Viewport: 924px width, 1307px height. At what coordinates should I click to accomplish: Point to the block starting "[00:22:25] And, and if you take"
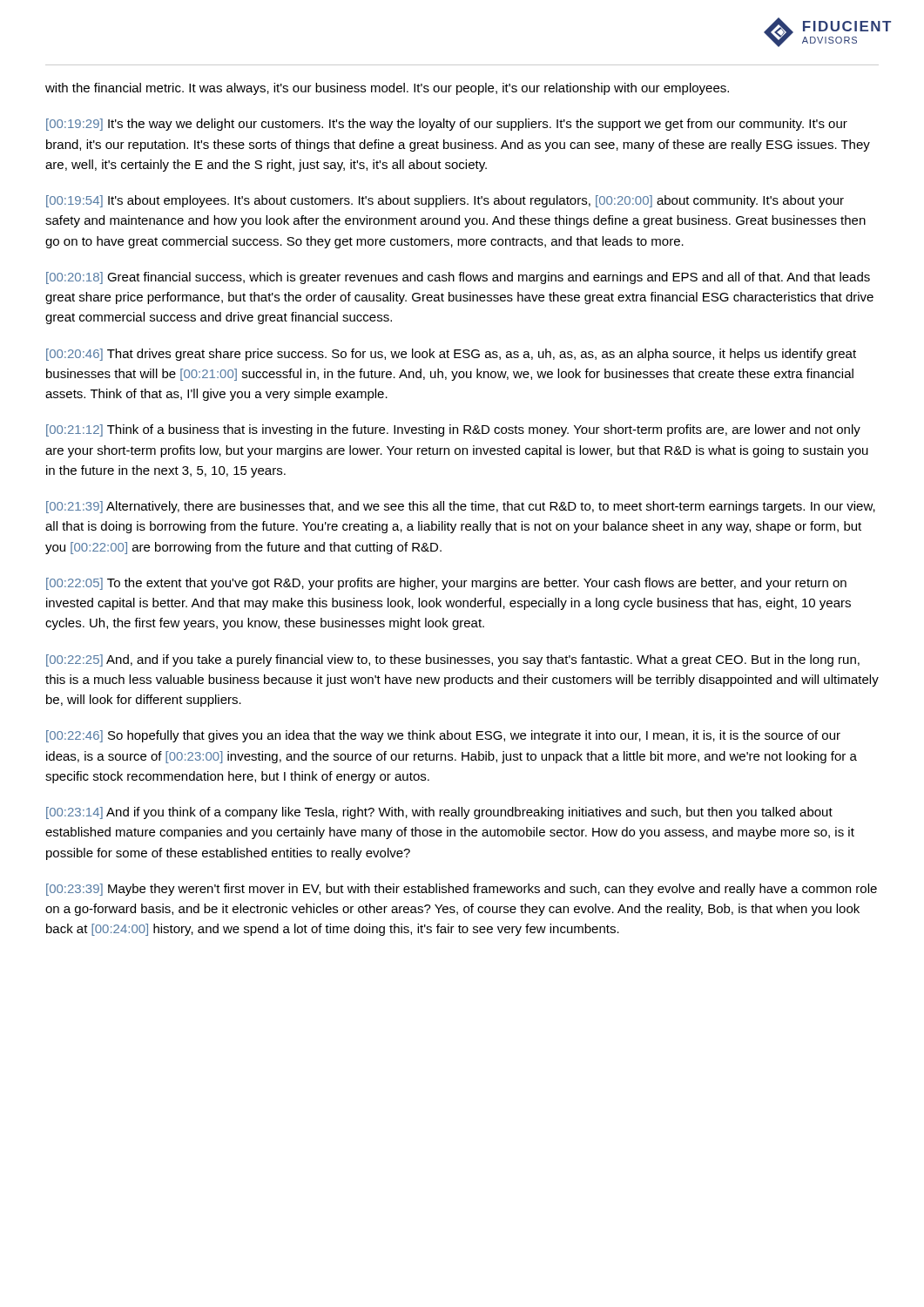462,679
